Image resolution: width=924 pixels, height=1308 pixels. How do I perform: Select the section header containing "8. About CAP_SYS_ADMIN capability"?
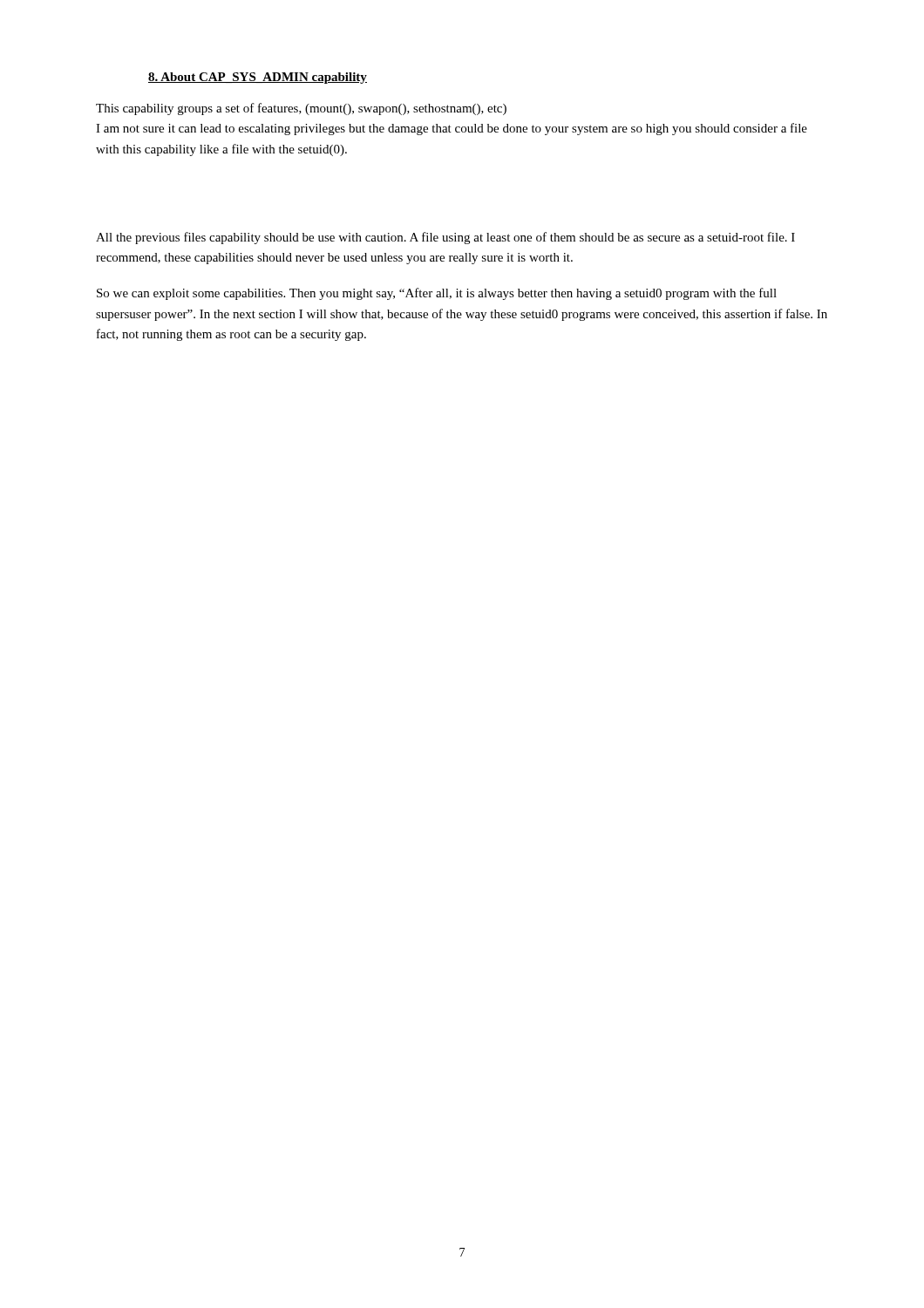coord(258,77)
